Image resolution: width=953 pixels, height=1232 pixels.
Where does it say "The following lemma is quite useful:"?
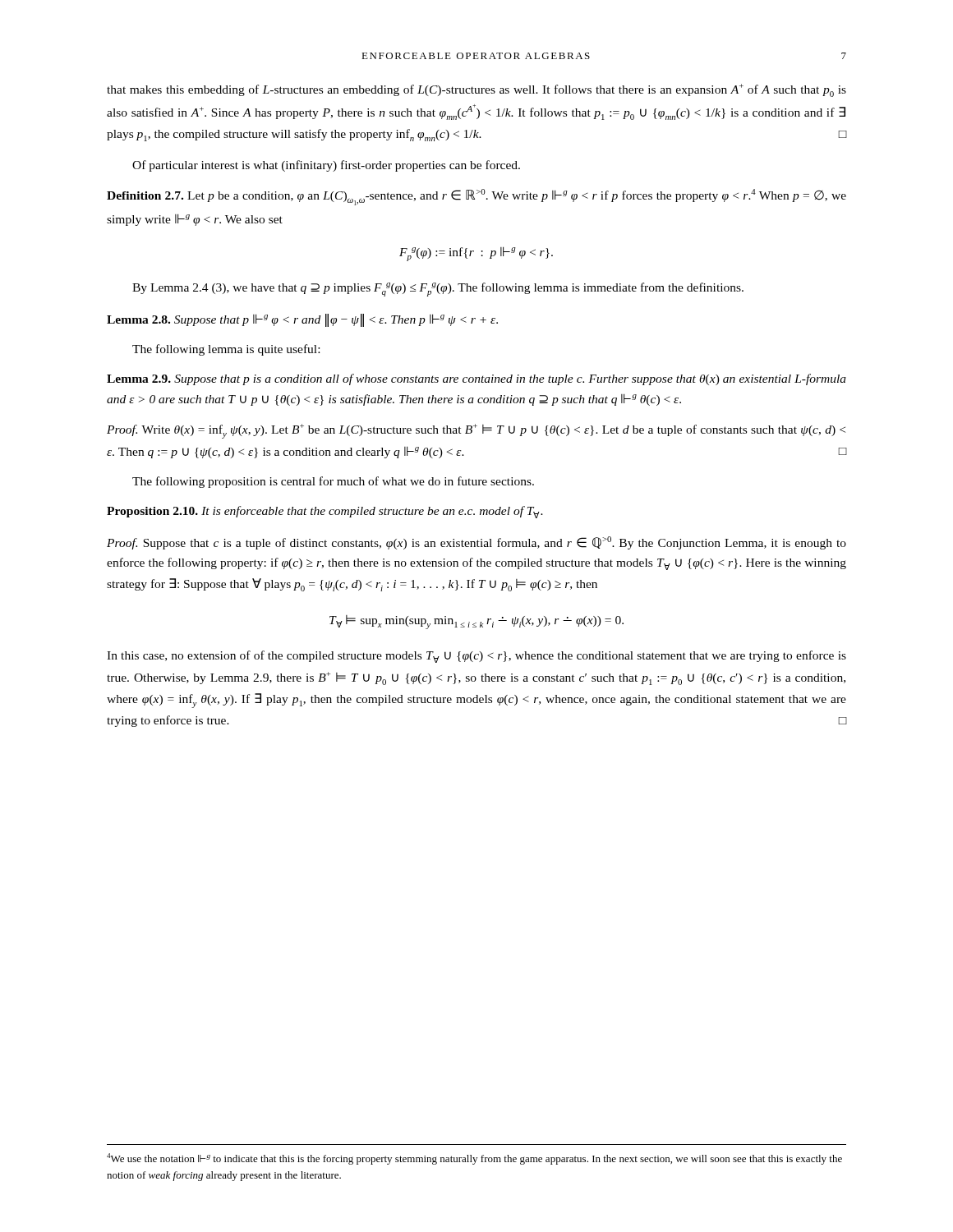click(x=227, y=349)
